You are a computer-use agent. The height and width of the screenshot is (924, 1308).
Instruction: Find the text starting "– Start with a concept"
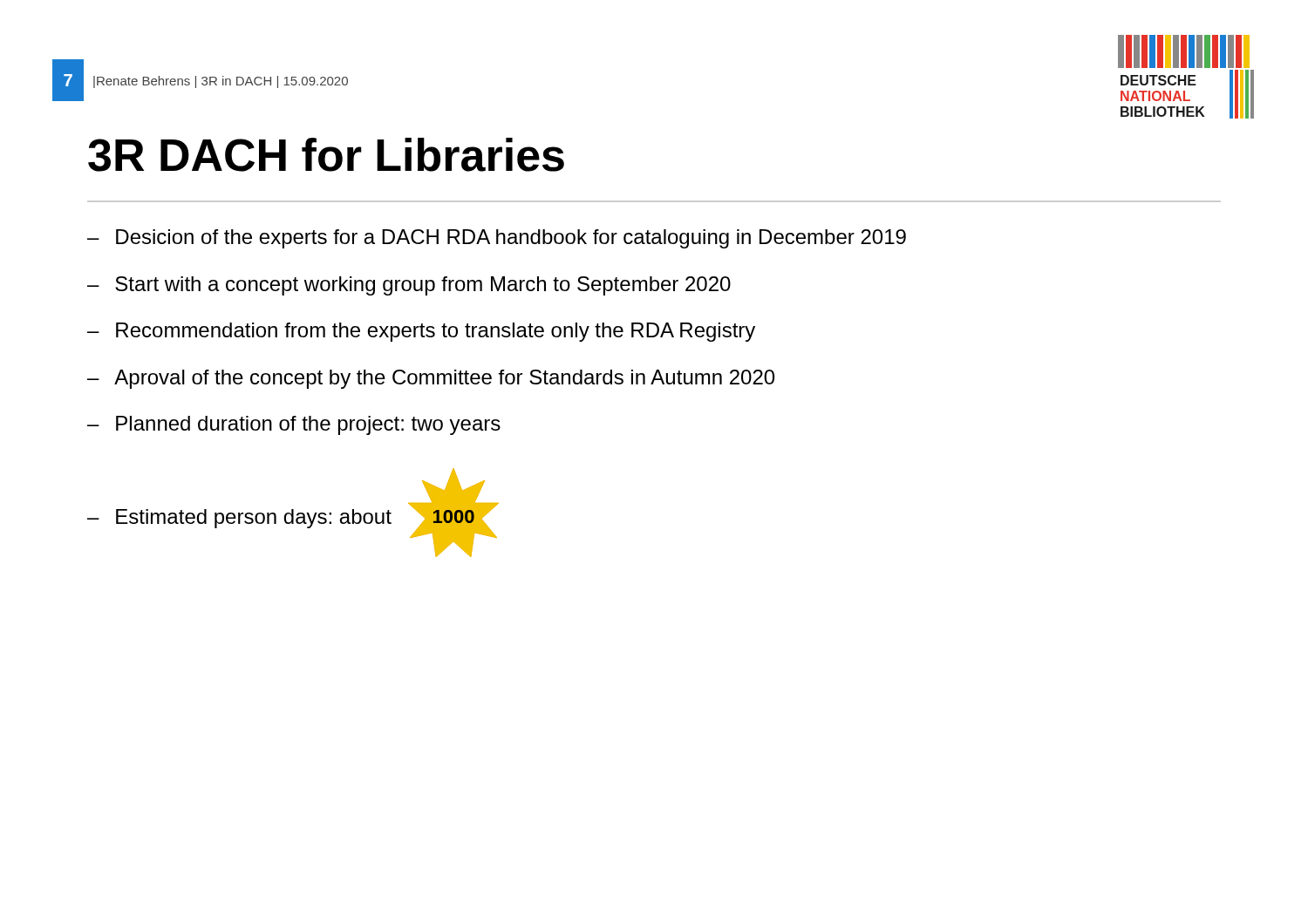pyautogui.click(x=409, y=284)
